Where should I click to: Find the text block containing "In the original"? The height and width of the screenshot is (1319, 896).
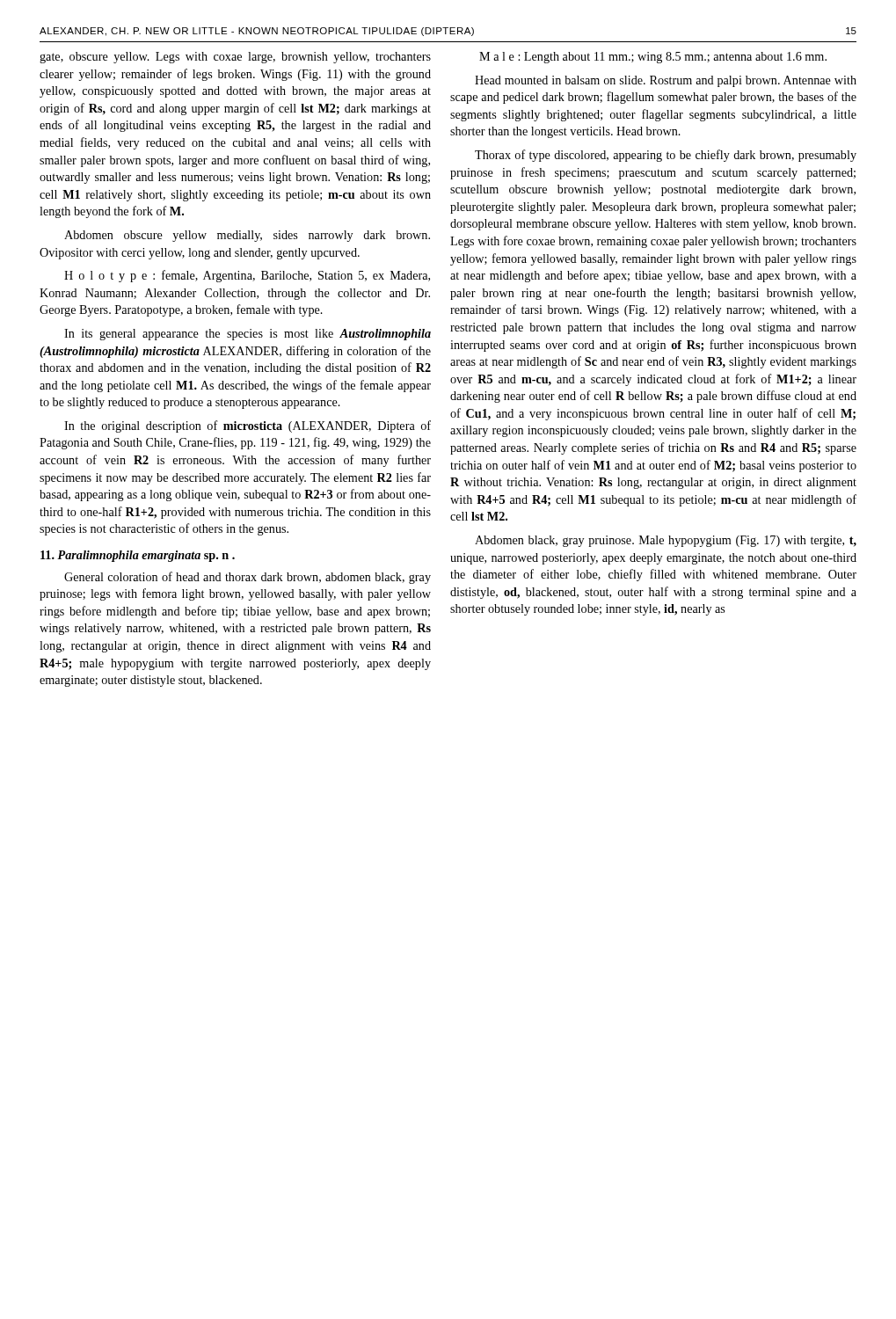(x=235, y=478)
